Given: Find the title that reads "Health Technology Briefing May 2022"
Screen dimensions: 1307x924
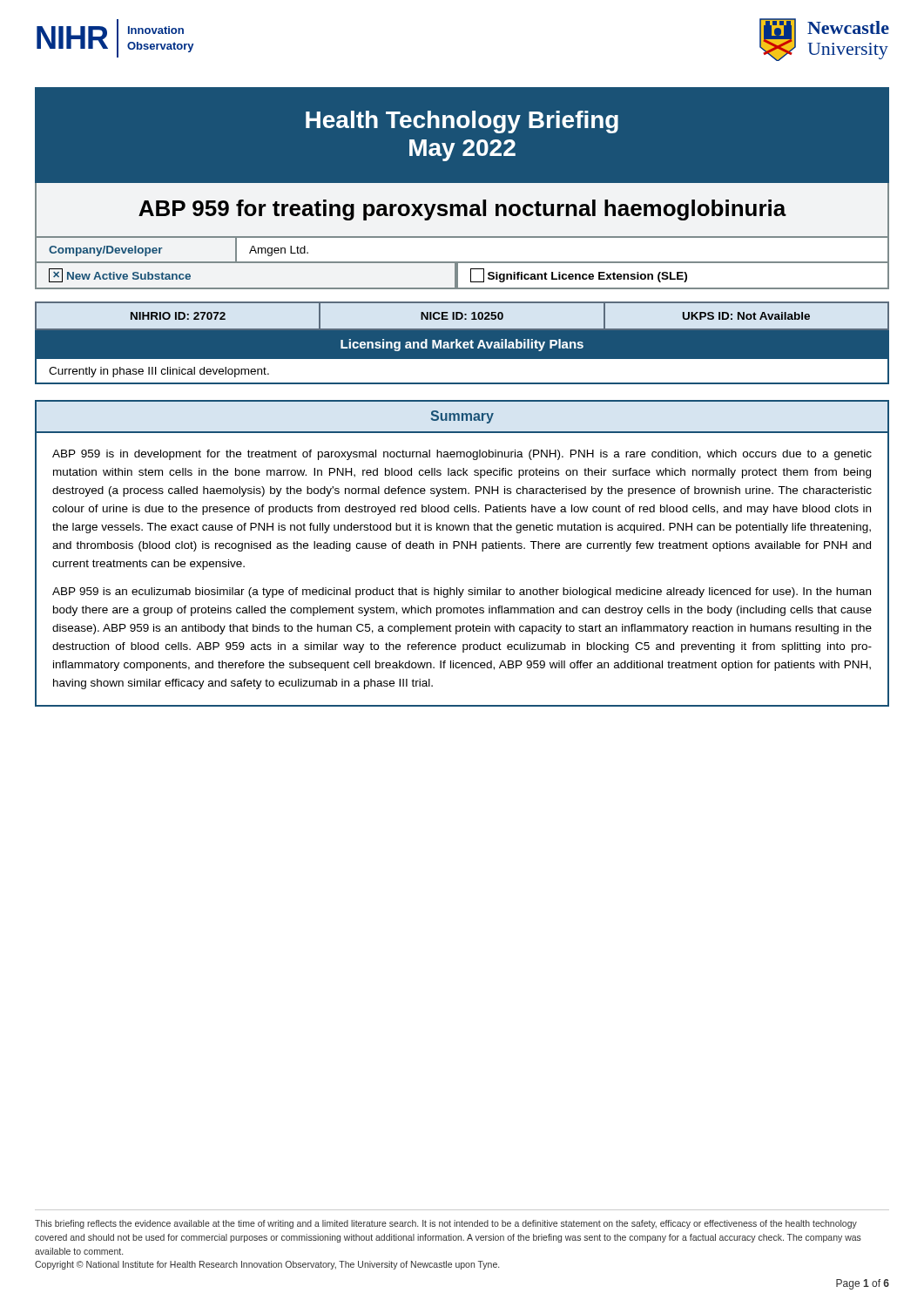Looking at the screenshot, I should [x=462, y=134].
